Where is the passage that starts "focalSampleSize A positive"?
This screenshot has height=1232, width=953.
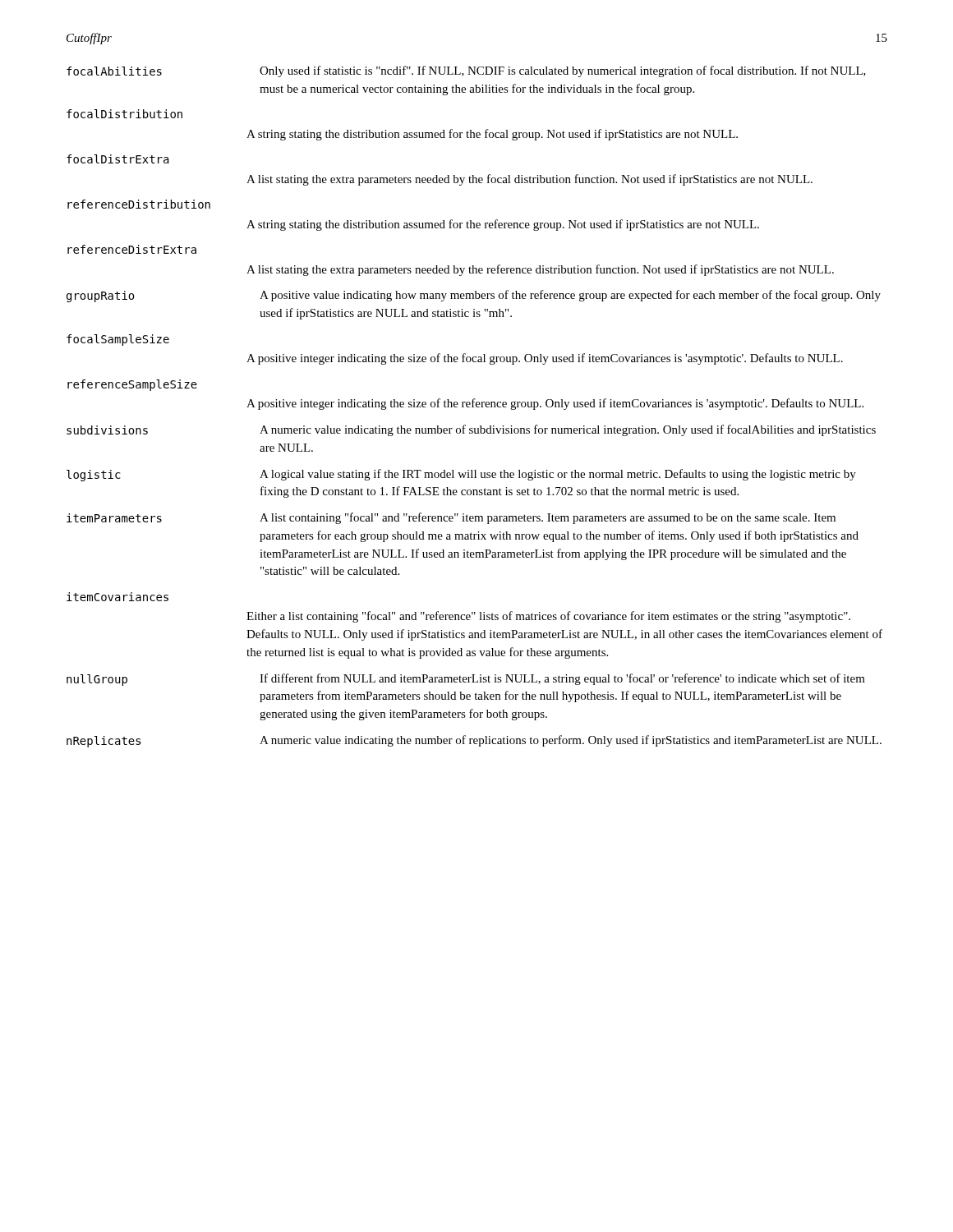click(x=476, y=349)
